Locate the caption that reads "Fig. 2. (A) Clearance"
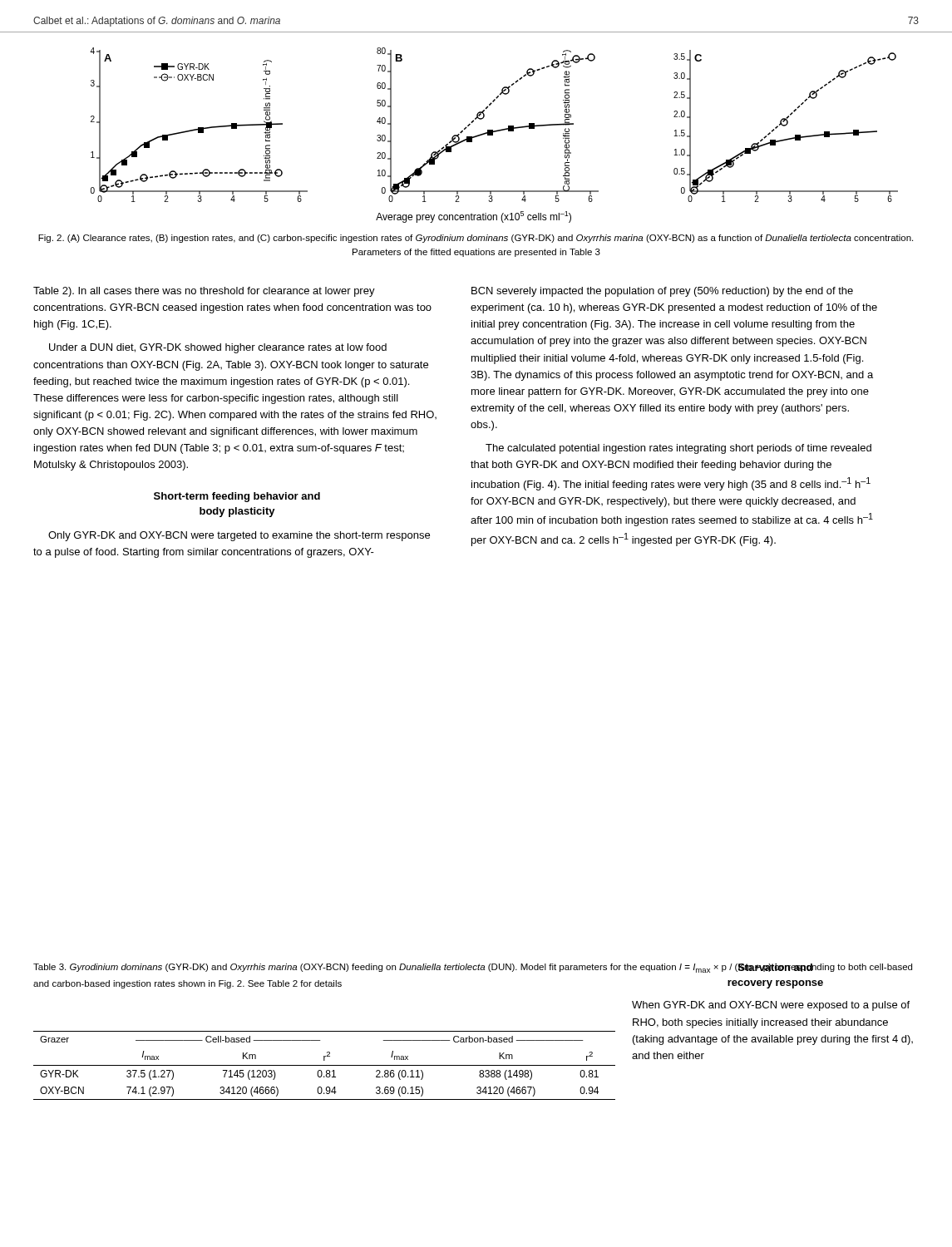 [x=476, y=245]
